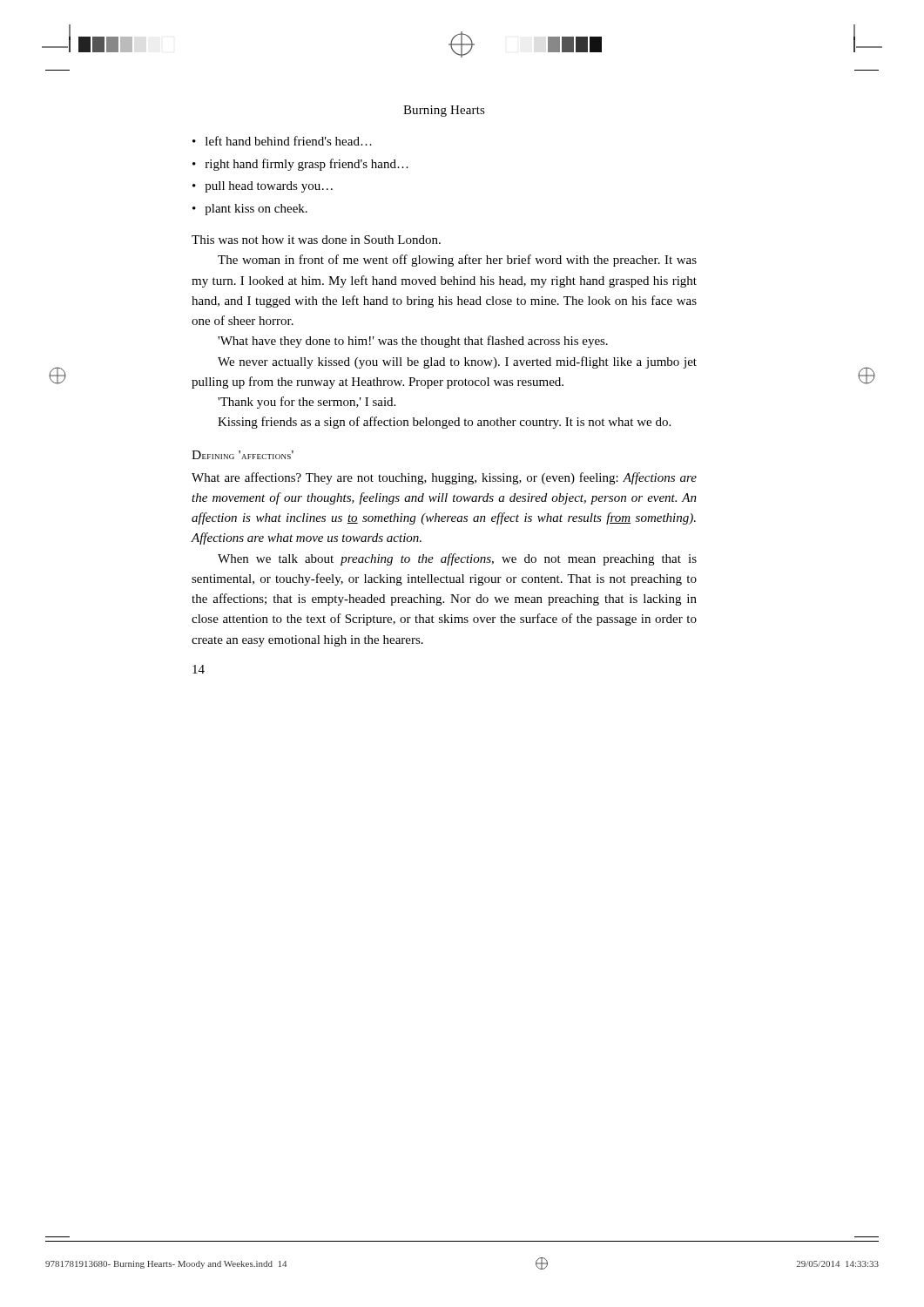Image resolution: width=924 pixels, height=1307 pixels.
Task: Locate the list item containing "left hand behind friend's head…"
Action: [289, 141]
